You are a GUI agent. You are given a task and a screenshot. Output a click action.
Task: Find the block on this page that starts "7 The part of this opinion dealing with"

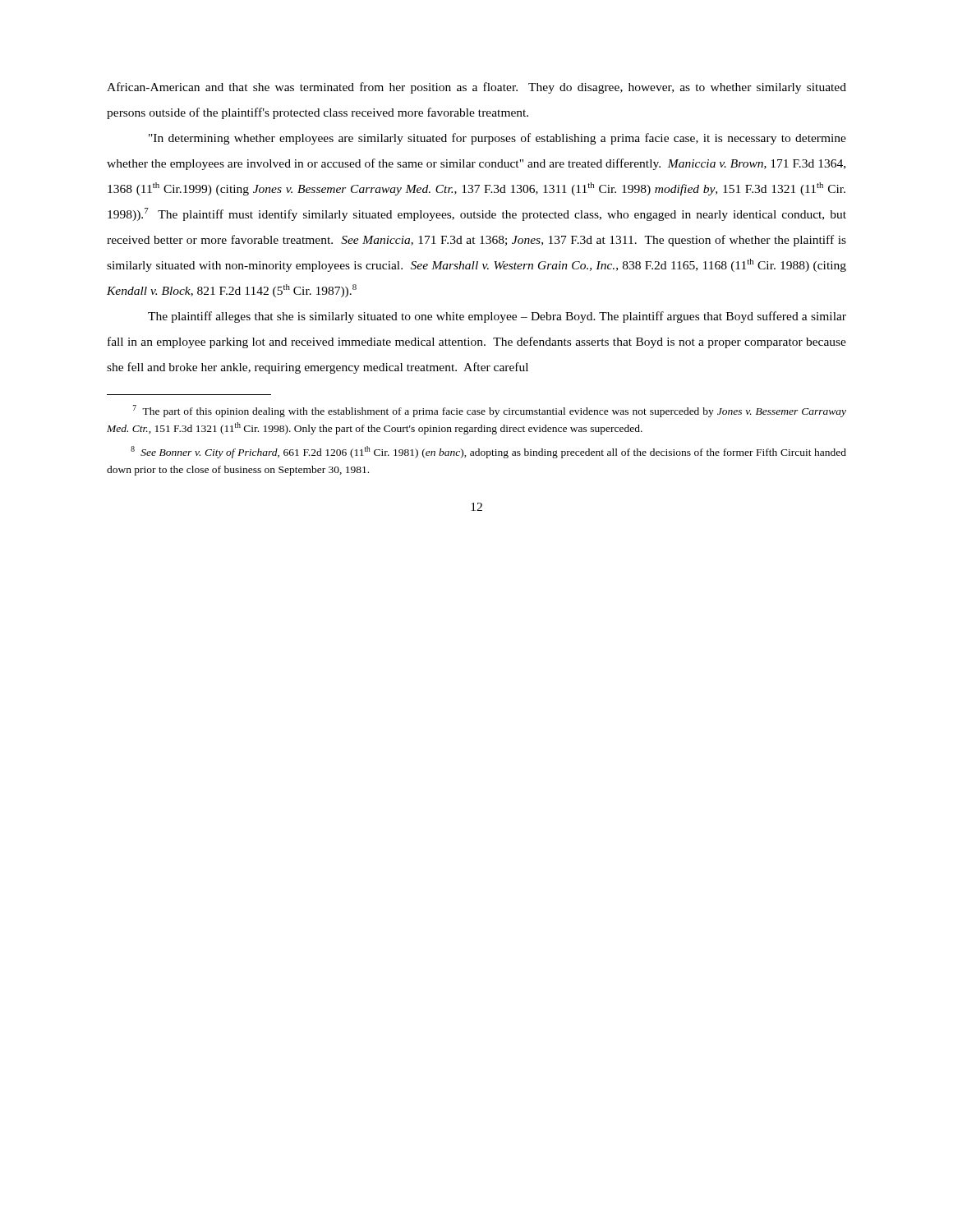(x=476, y=419)
